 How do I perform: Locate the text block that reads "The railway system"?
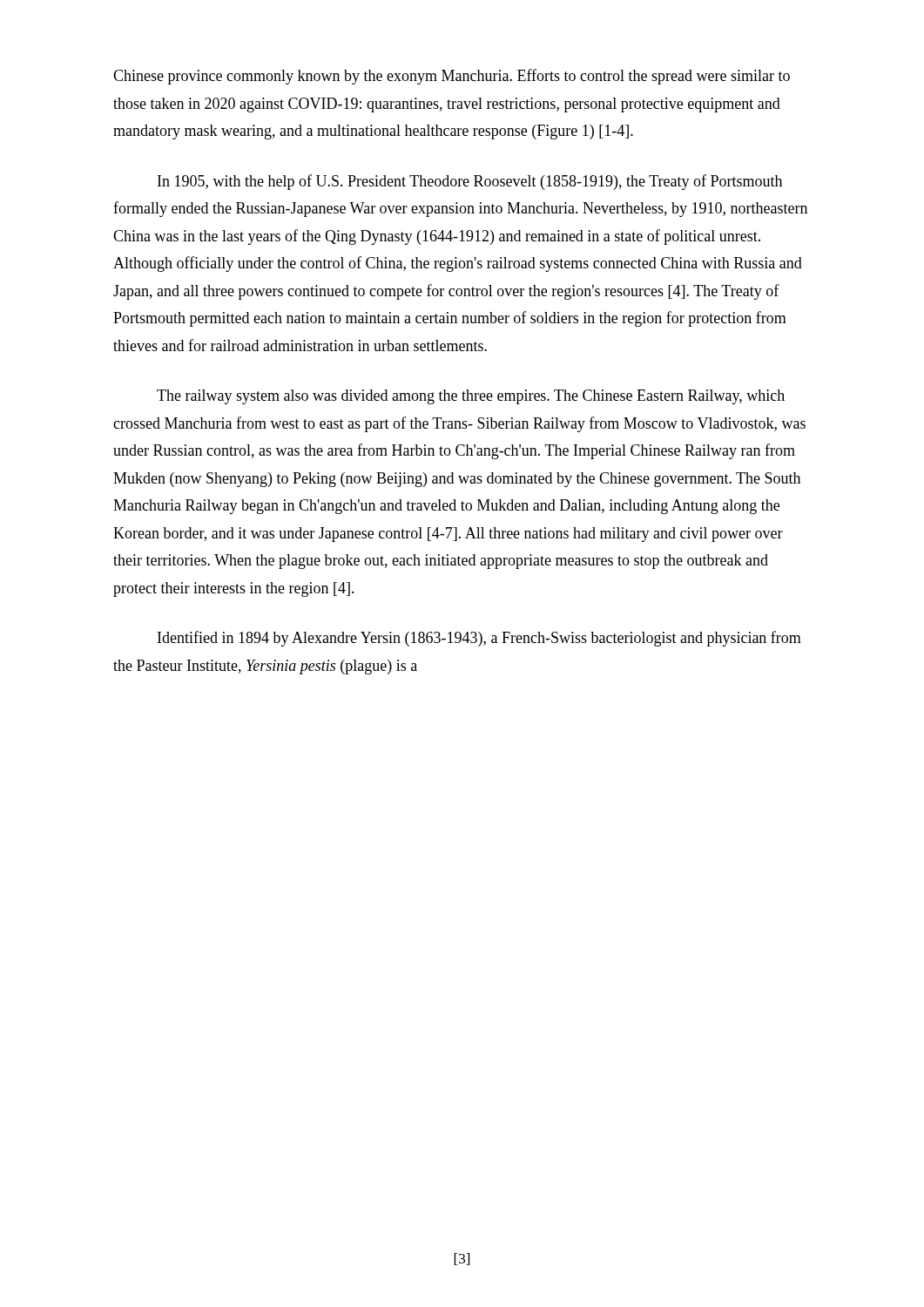tap(460, 492)
